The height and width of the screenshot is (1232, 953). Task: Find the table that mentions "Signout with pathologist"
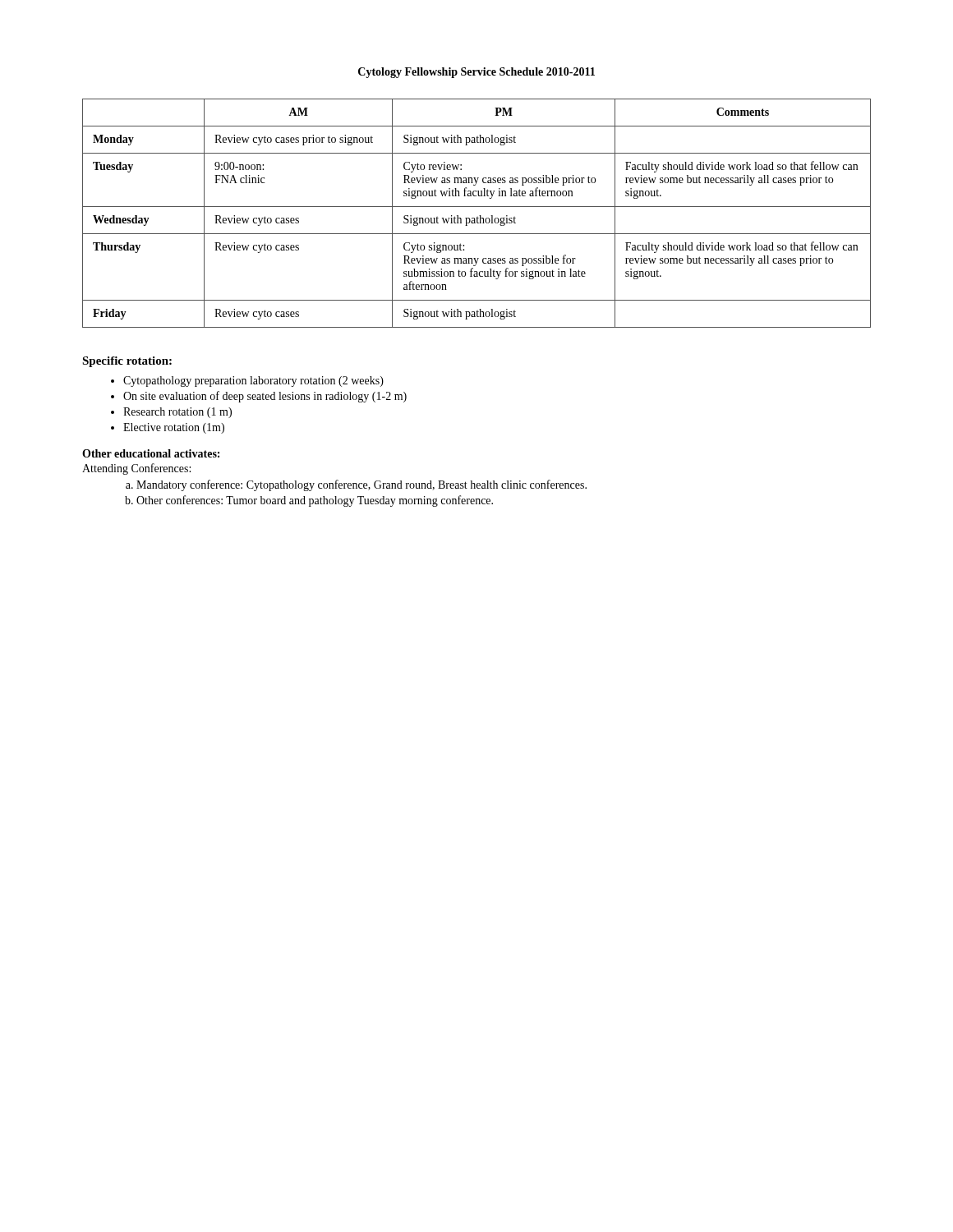[476, 213]
